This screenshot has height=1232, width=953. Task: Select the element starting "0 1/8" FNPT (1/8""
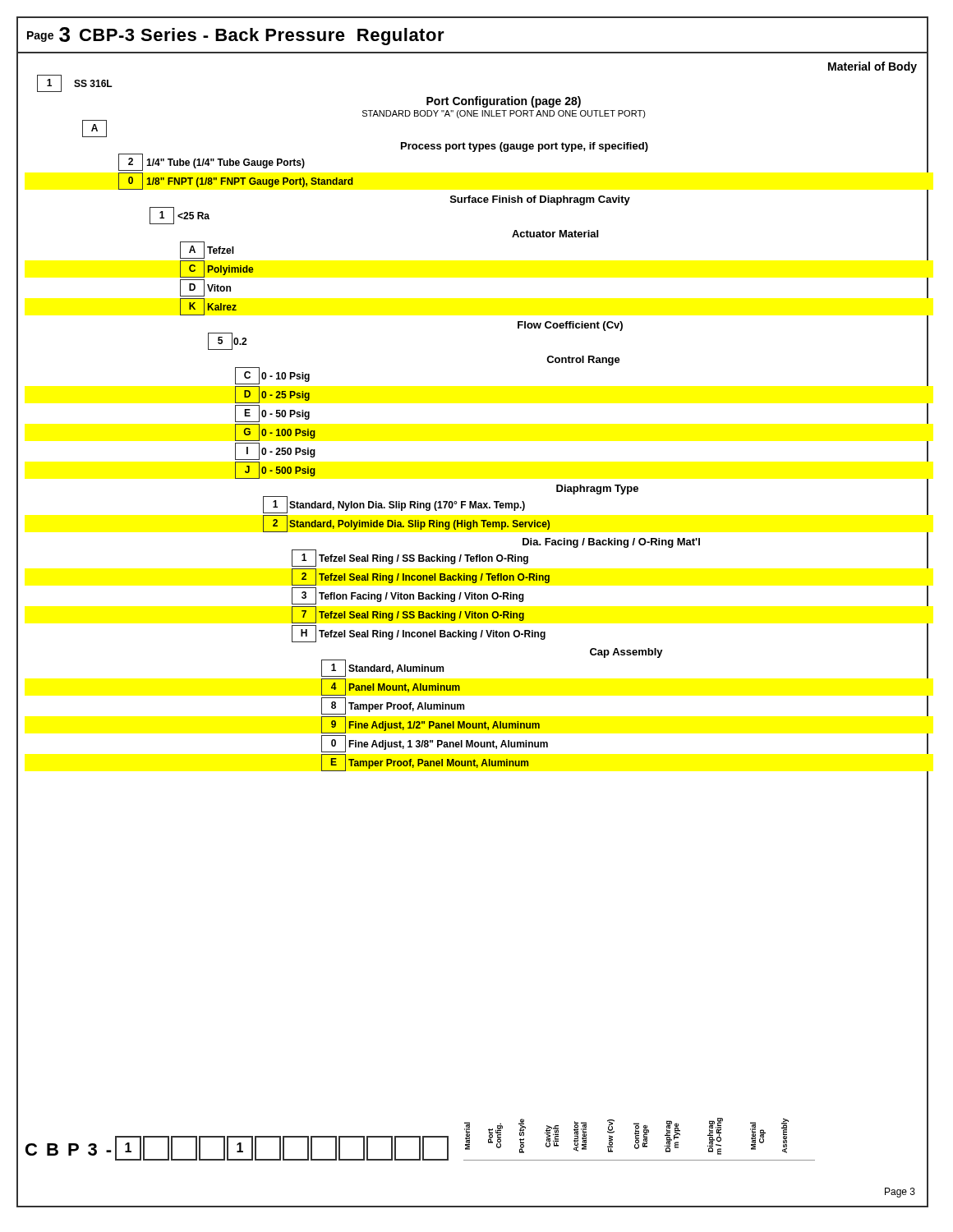(x=234, y=181)
